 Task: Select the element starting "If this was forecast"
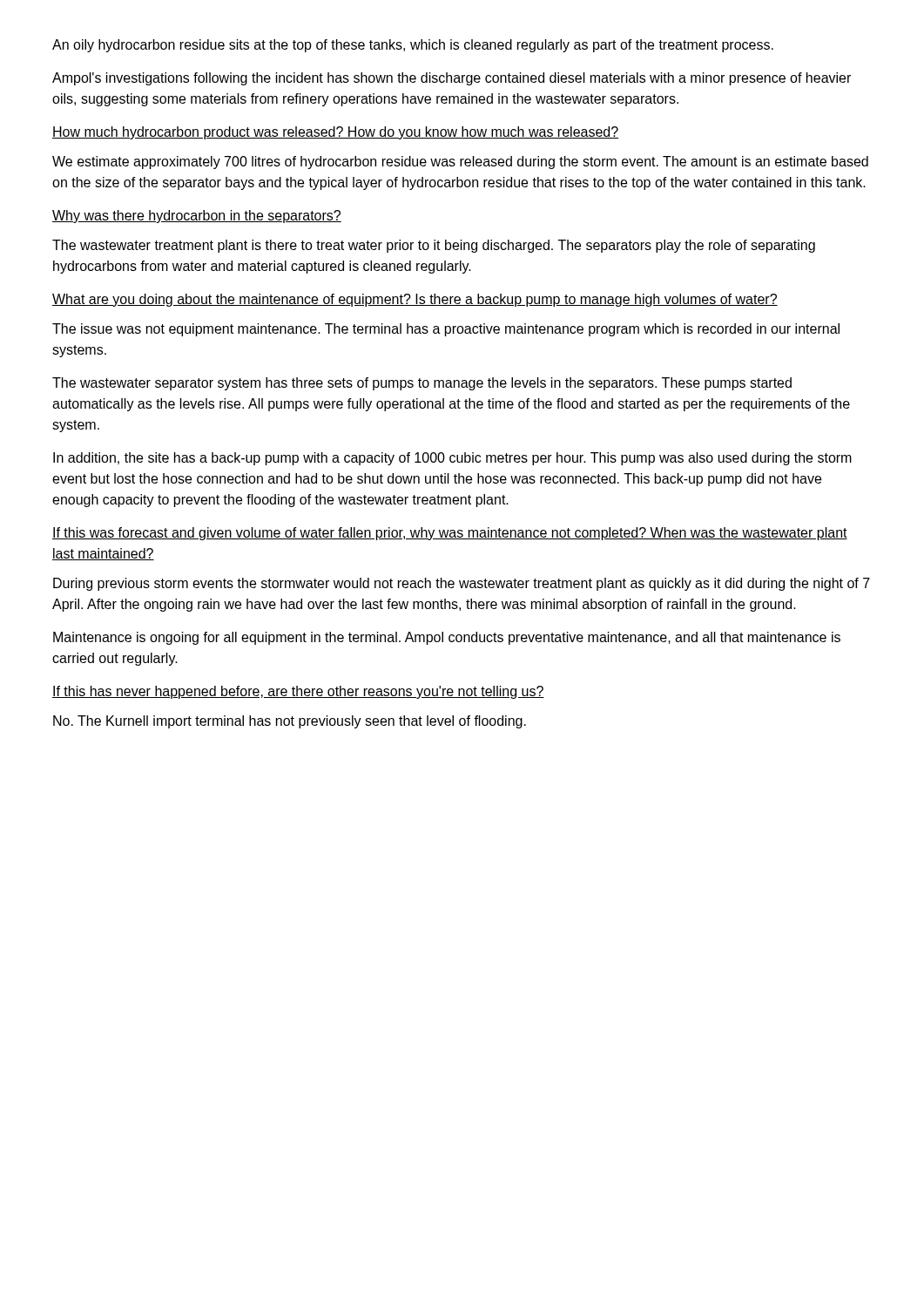(x=450, y=543)
